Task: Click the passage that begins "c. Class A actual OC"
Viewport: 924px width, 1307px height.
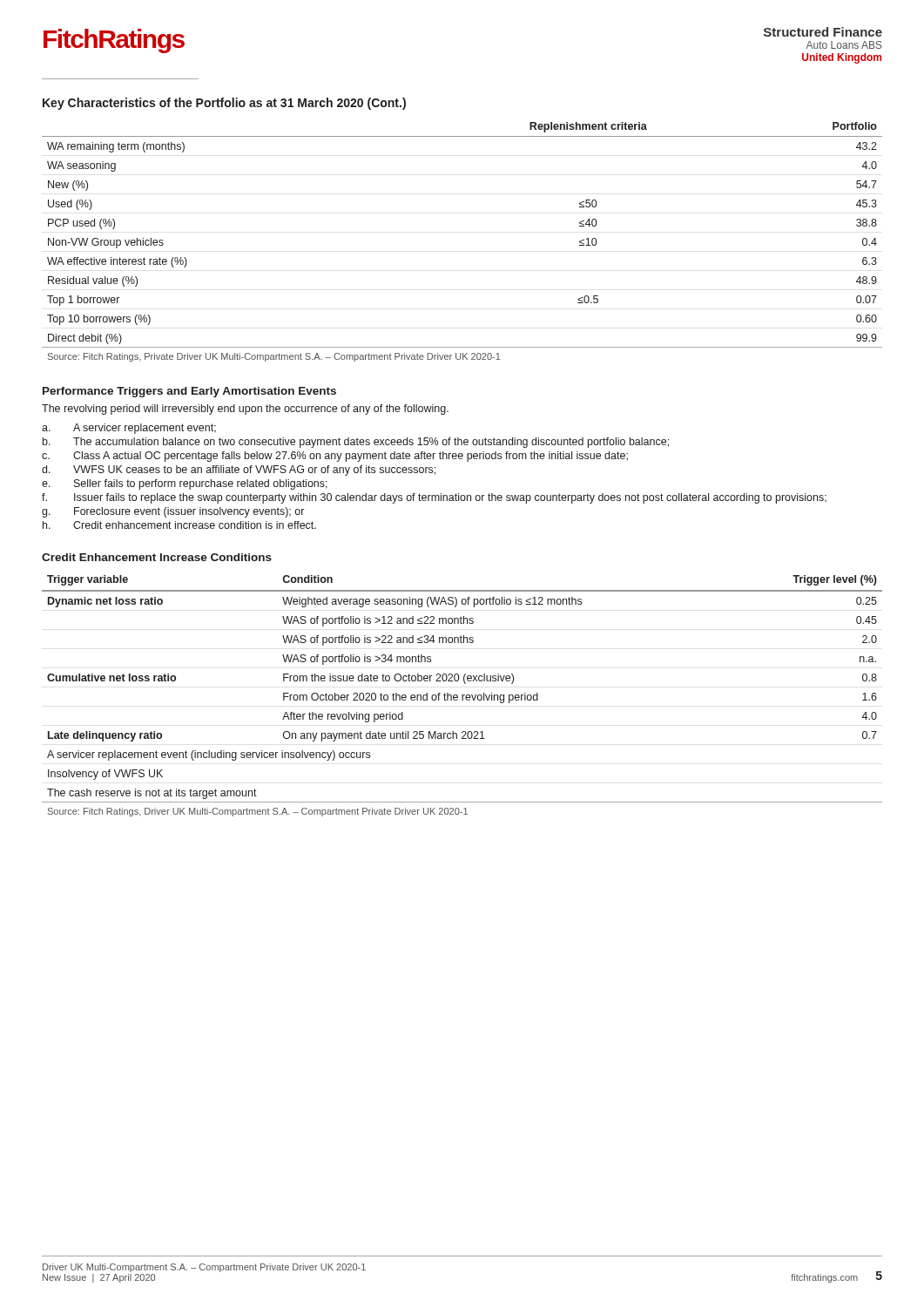Action: click(x=462, y=456)
